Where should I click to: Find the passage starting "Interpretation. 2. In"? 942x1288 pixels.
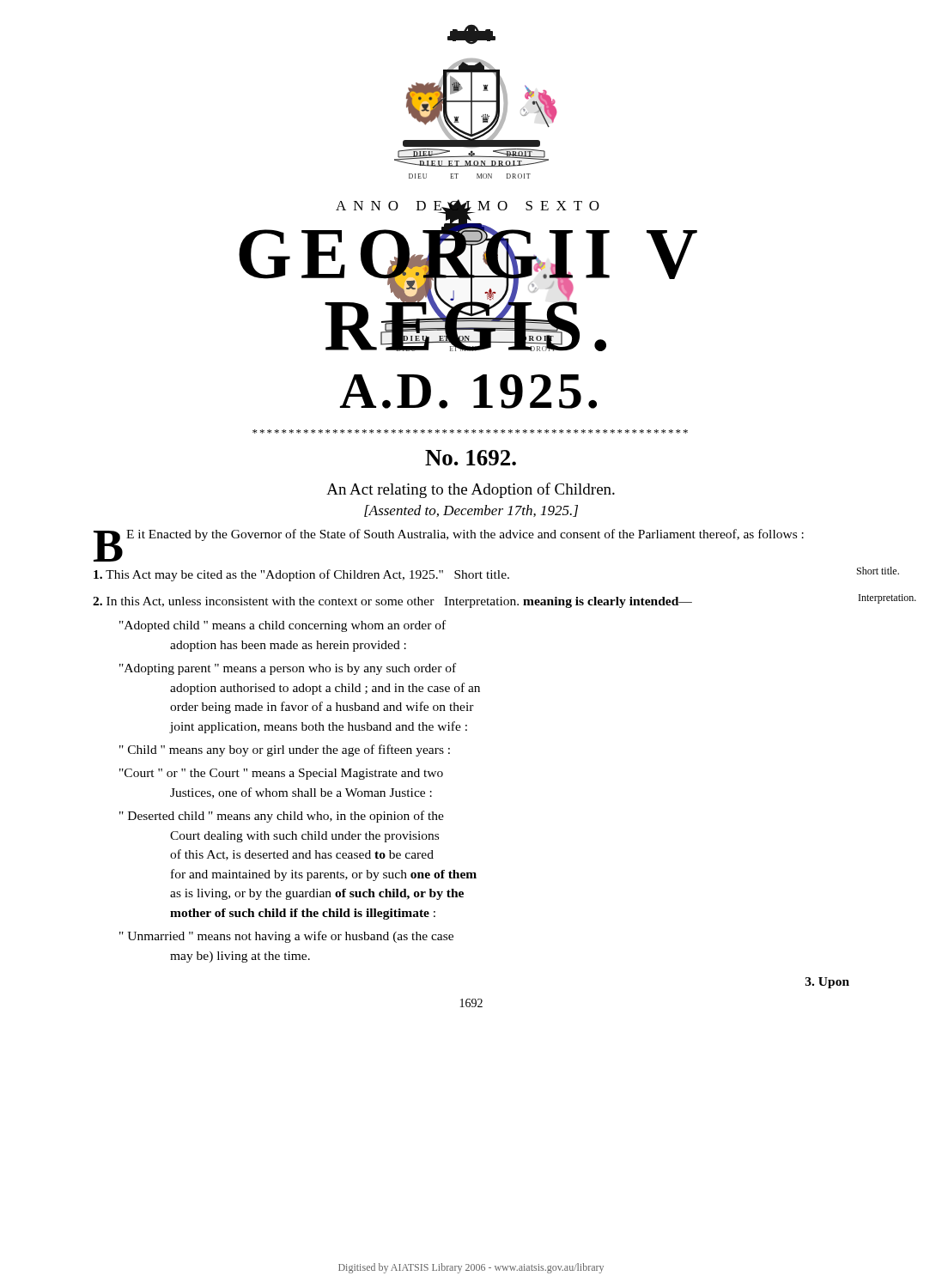pos(471,600)
